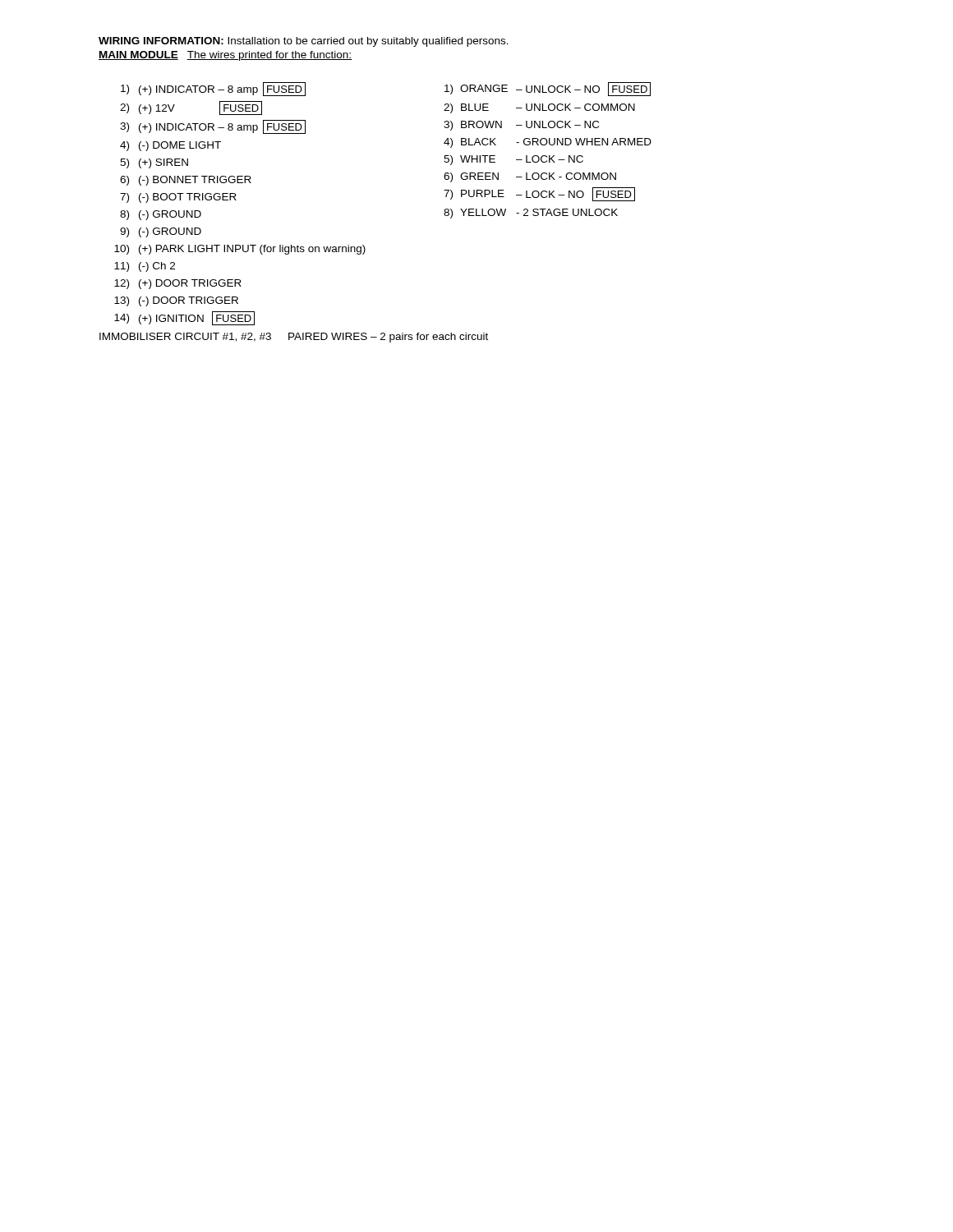Select the region starting "4) (-) DOME LIGHT"

coord(271,145)
